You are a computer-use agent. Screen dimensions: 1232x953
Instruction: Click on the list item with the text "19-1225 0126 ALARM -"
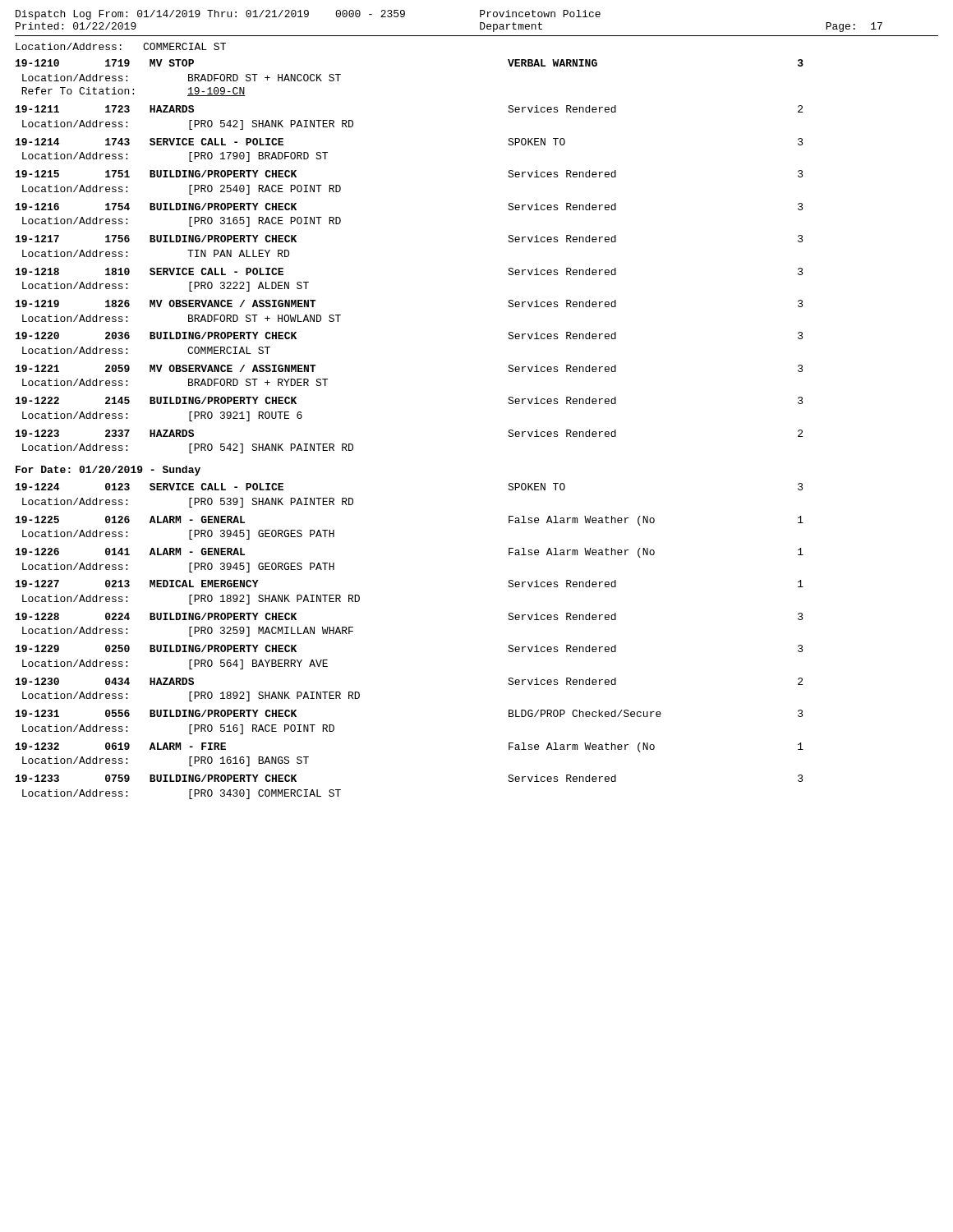(37, 520)
